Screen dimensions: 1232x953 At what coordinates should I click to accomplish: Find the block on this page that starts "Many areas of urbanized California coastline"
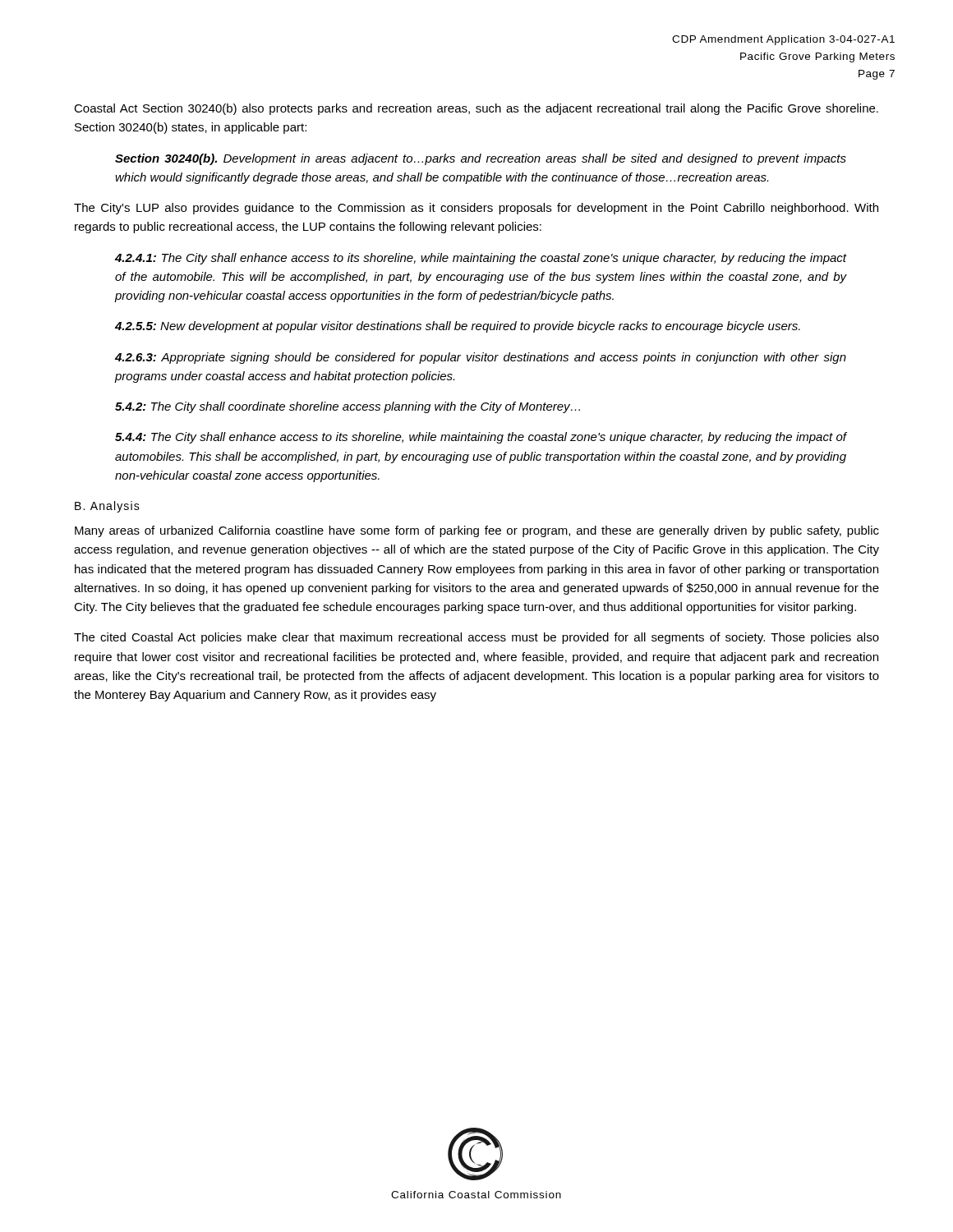(476, 568)
